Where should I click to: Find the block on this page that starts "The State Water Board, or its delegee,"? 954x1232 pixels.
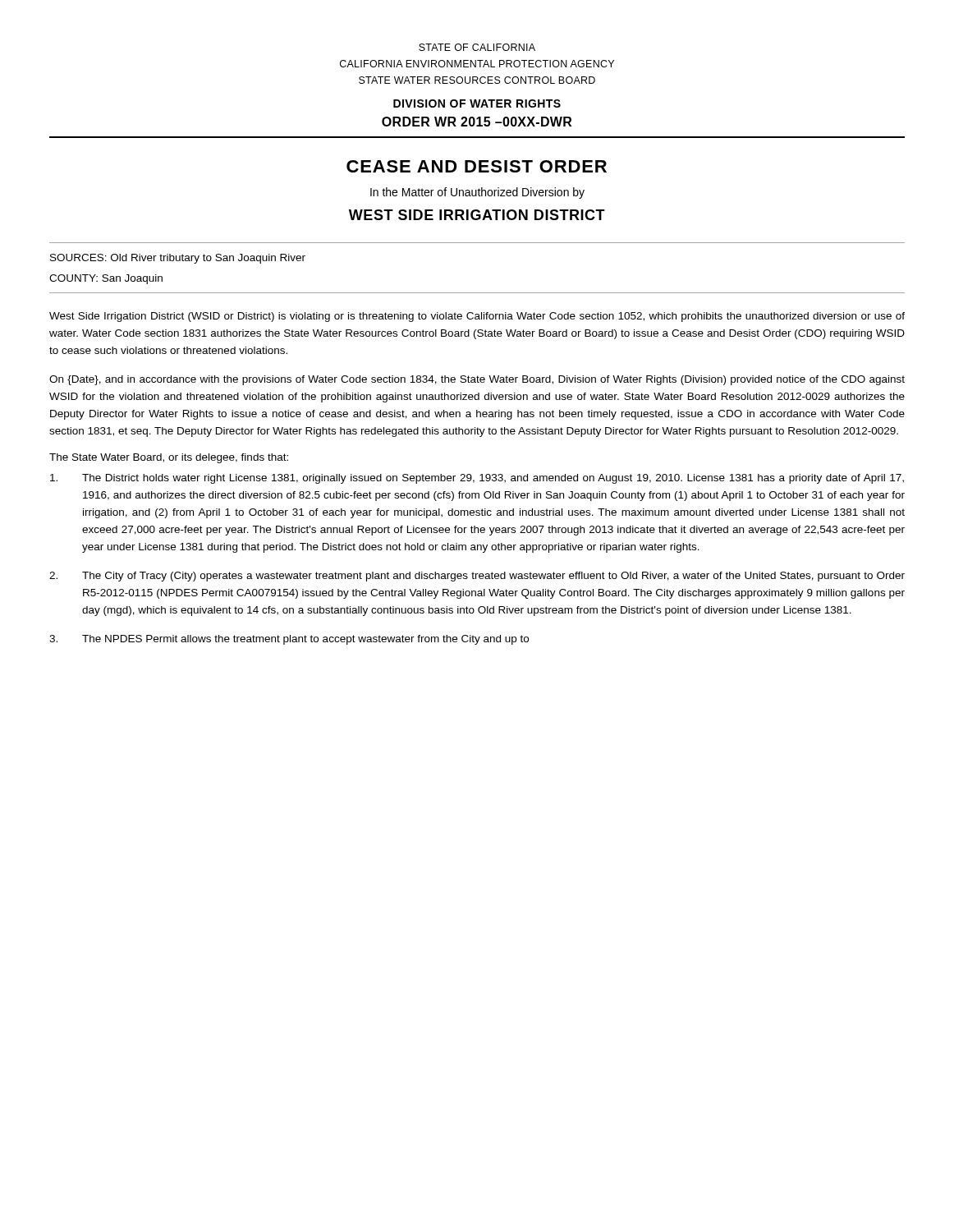(169, 457)
